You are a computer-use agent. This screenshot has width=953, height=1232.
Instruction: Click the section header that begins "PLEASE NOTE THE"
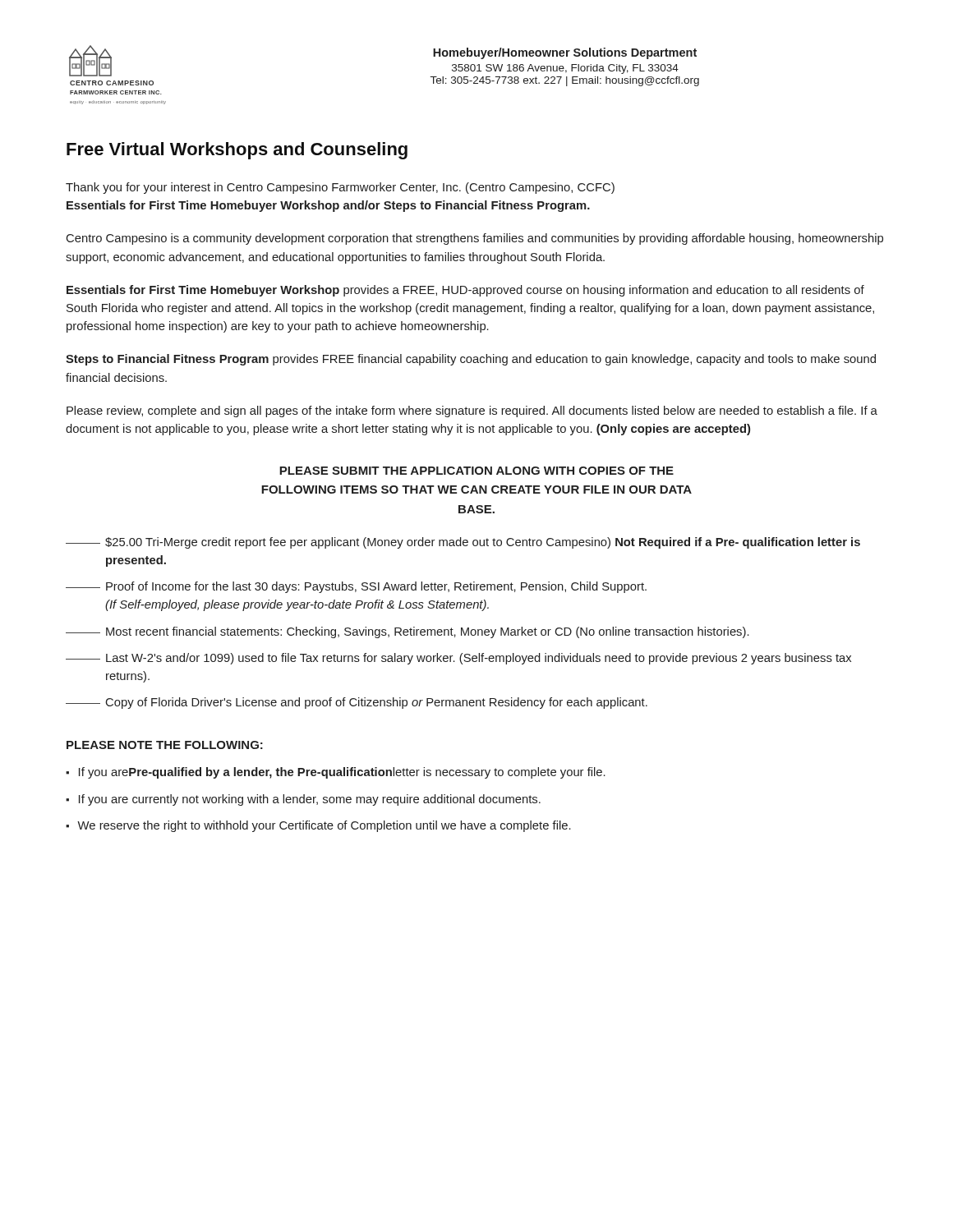point(165,745)
